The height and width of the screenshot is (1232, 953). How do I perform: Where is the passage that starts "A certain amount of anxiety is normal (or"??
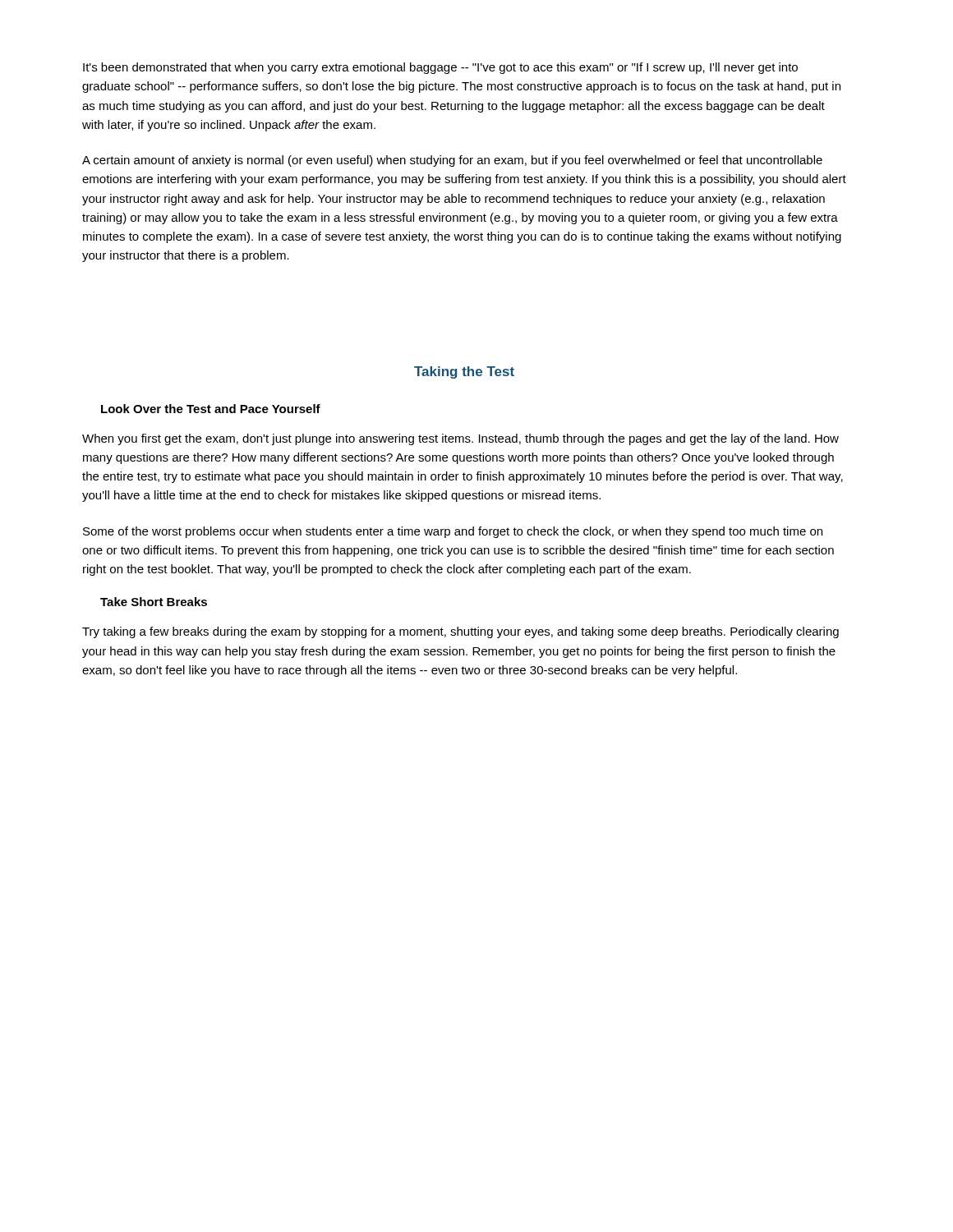click(464, 207)
